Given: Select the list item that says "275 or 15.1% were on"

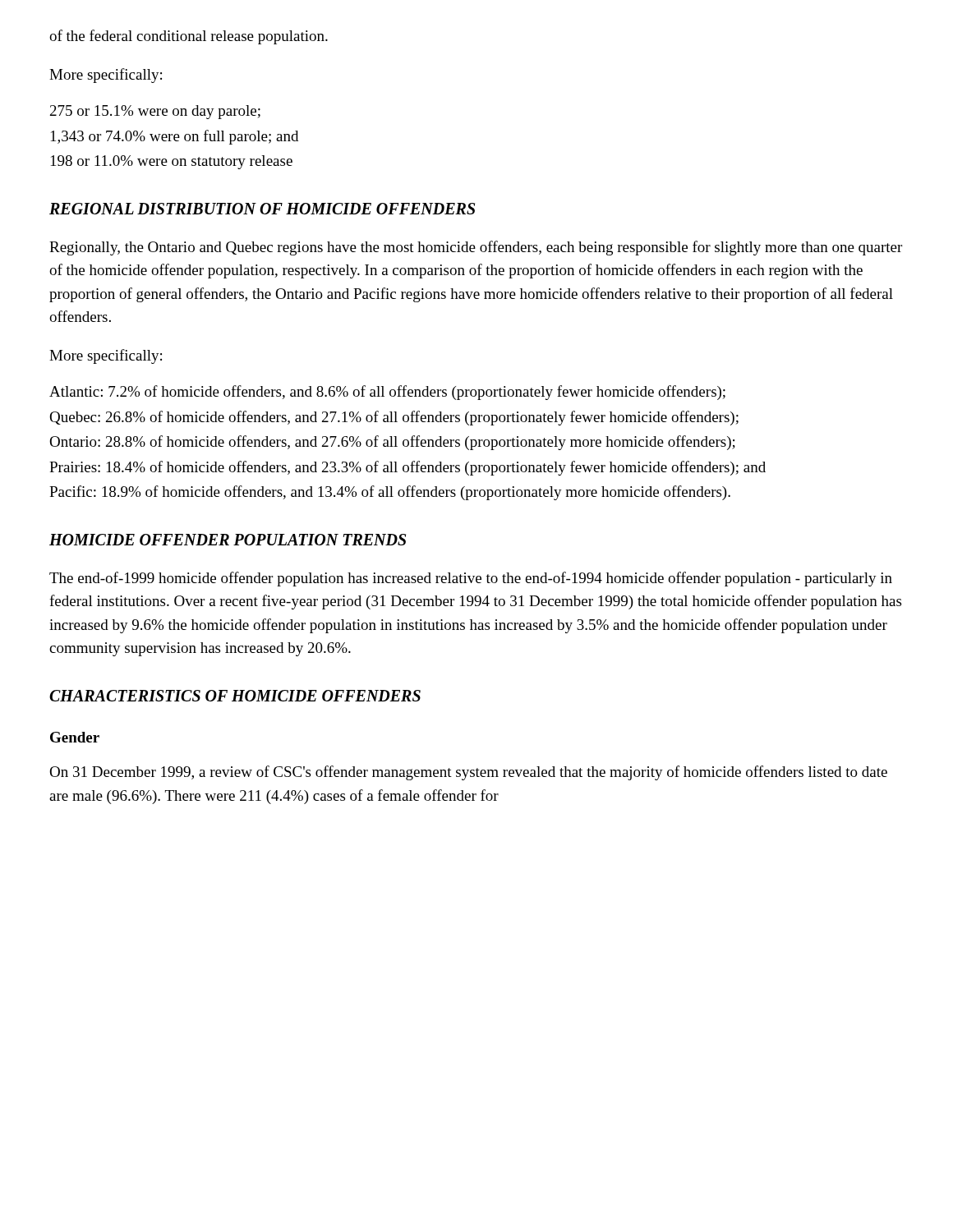Looking at the screenshot, I should click(155, 111).
